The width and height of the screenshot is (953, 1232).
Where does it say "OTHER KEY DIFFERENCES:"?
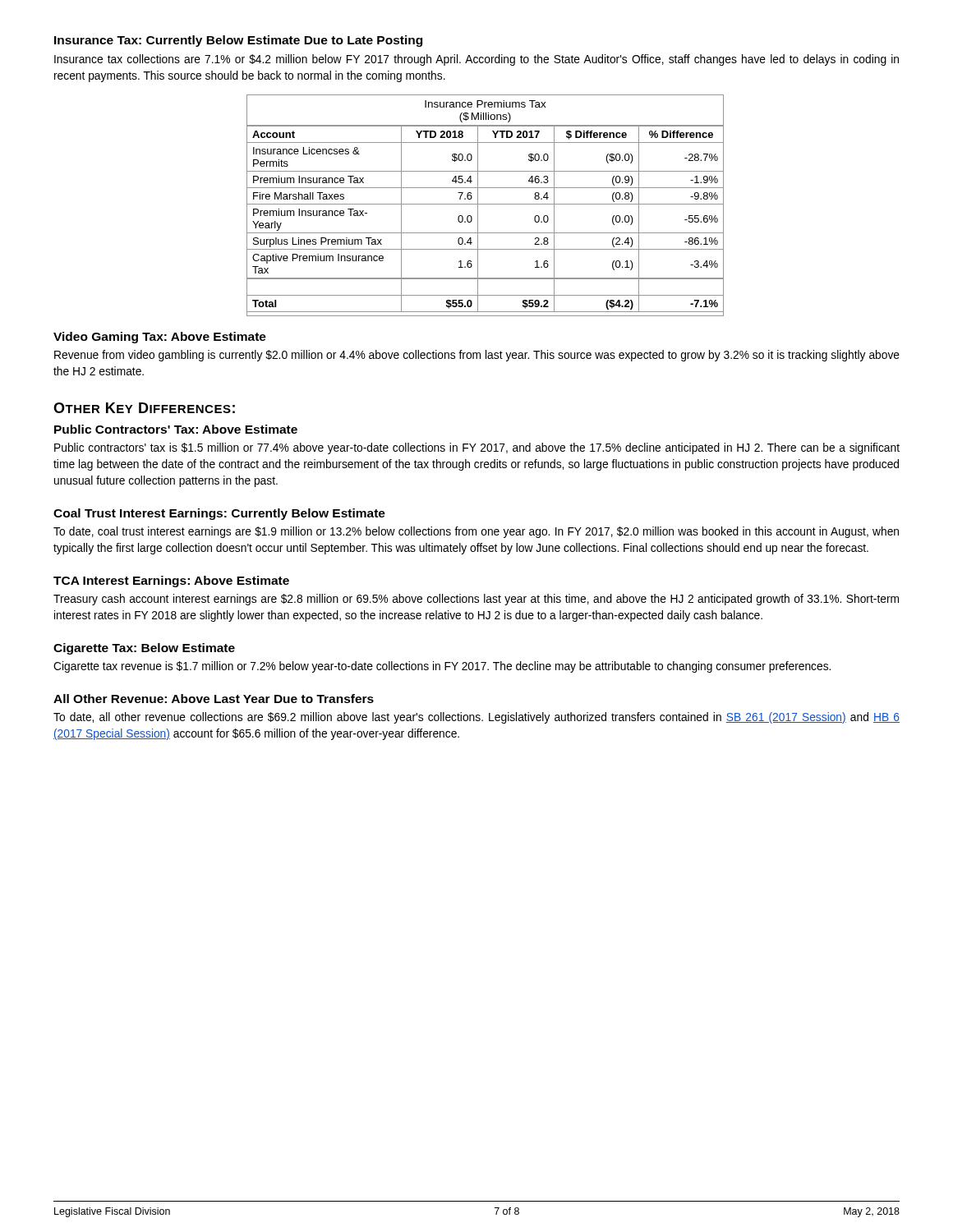[145, 408]
